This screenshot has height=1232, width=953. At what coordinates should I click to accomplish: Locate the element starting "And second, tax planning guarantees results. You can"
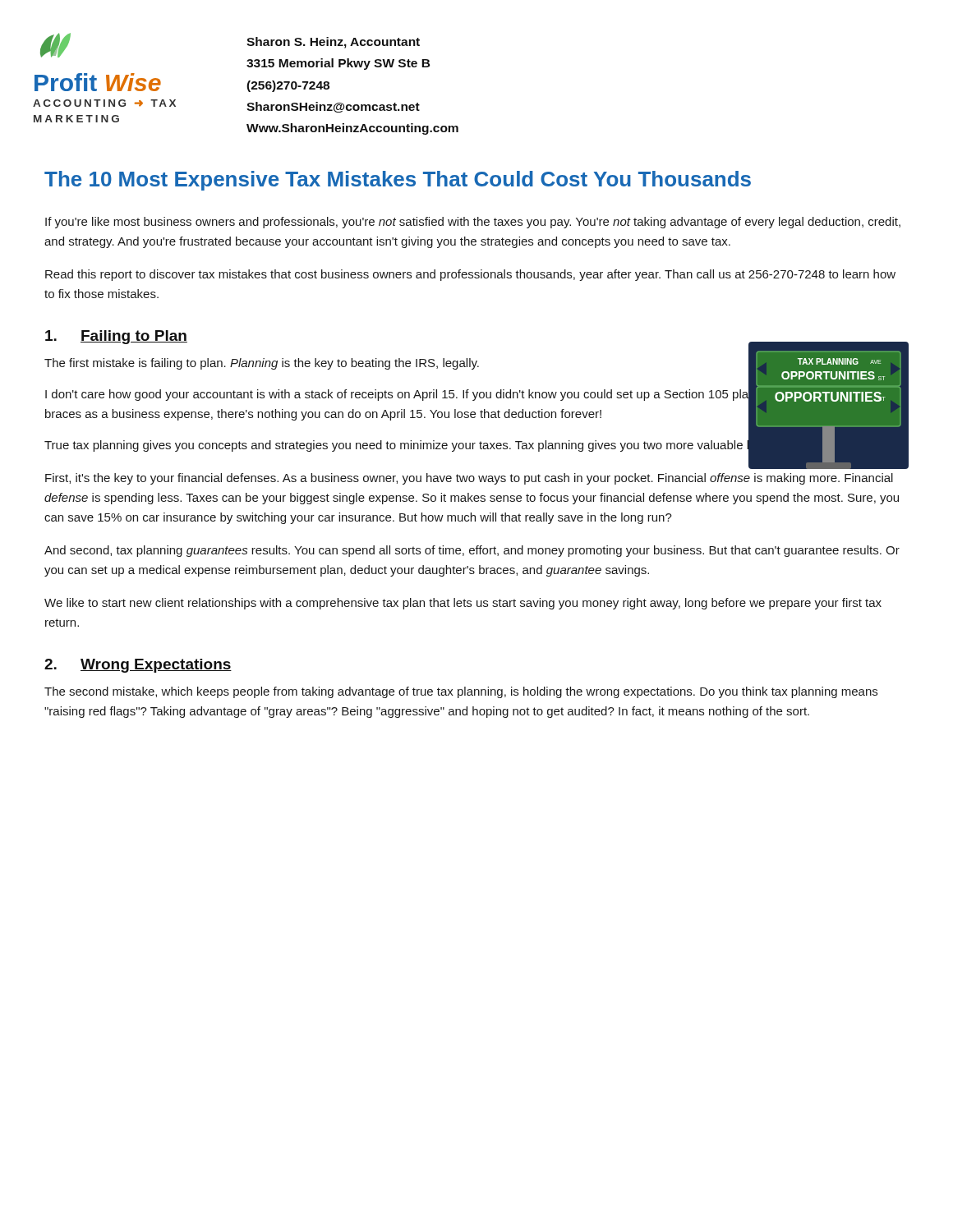tap(472, 560)
